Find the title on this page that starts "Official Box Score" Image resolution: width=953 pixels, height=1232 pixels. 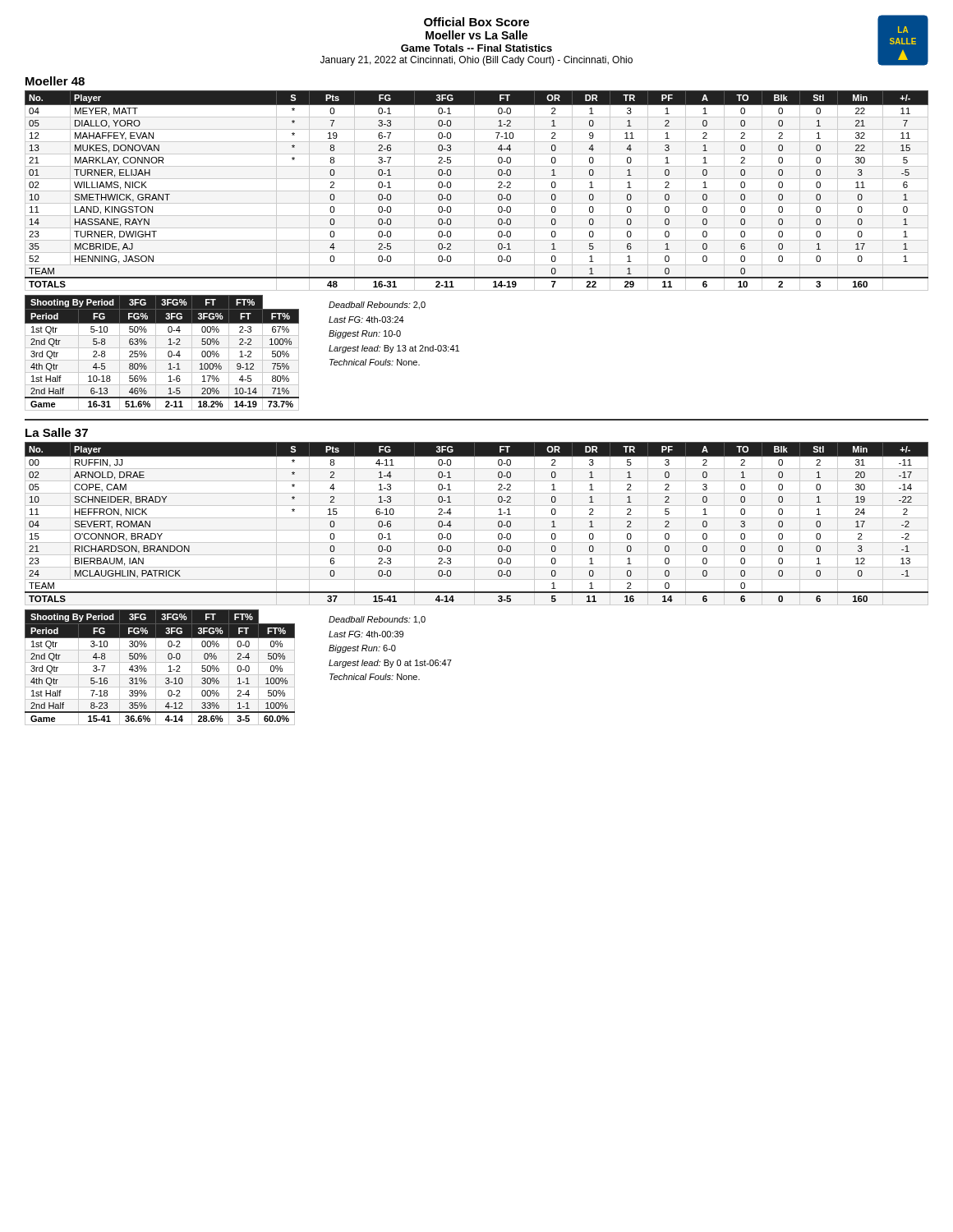point(624,40)
